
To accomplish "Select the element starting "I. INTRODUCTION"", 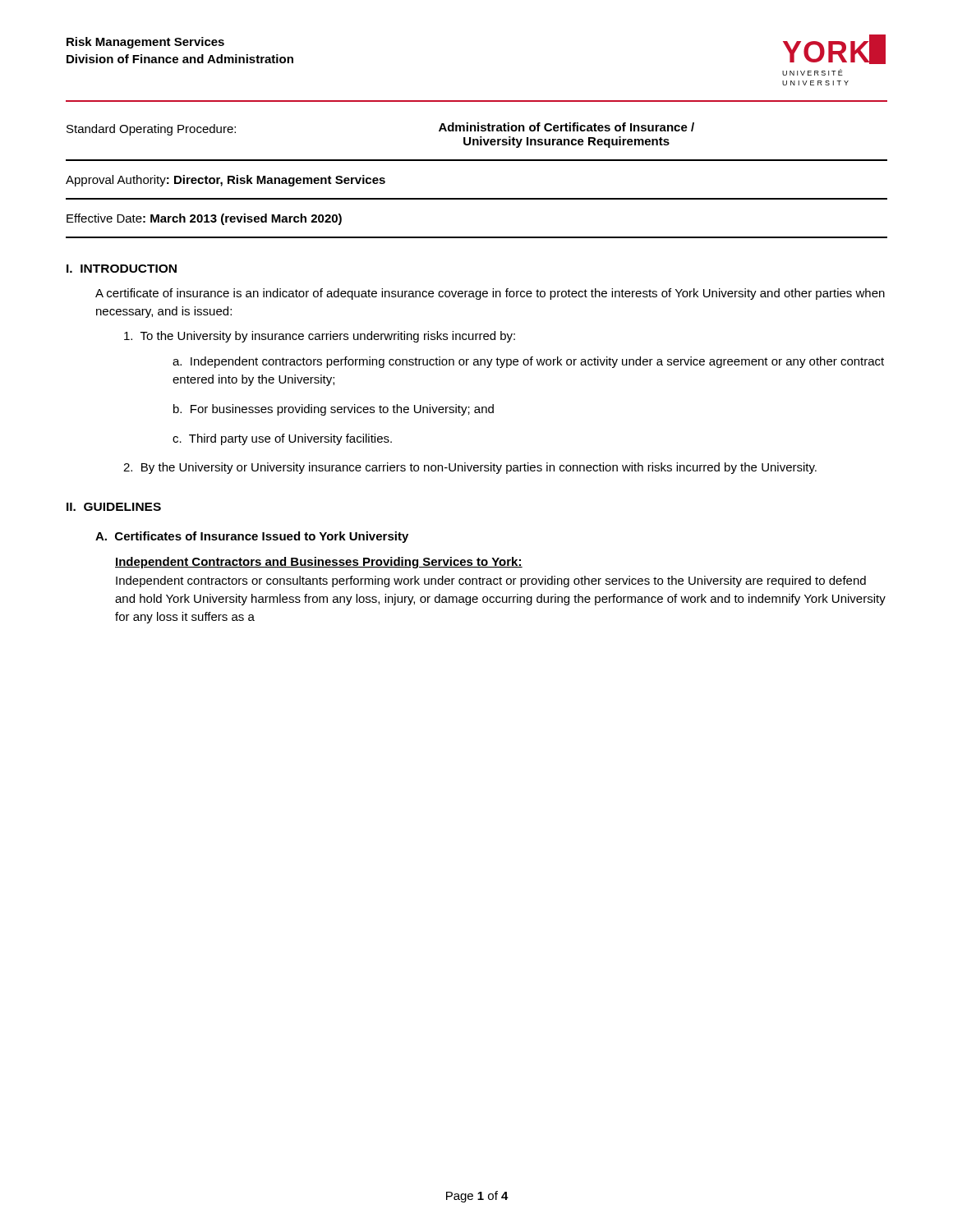I will coord(122,269).
